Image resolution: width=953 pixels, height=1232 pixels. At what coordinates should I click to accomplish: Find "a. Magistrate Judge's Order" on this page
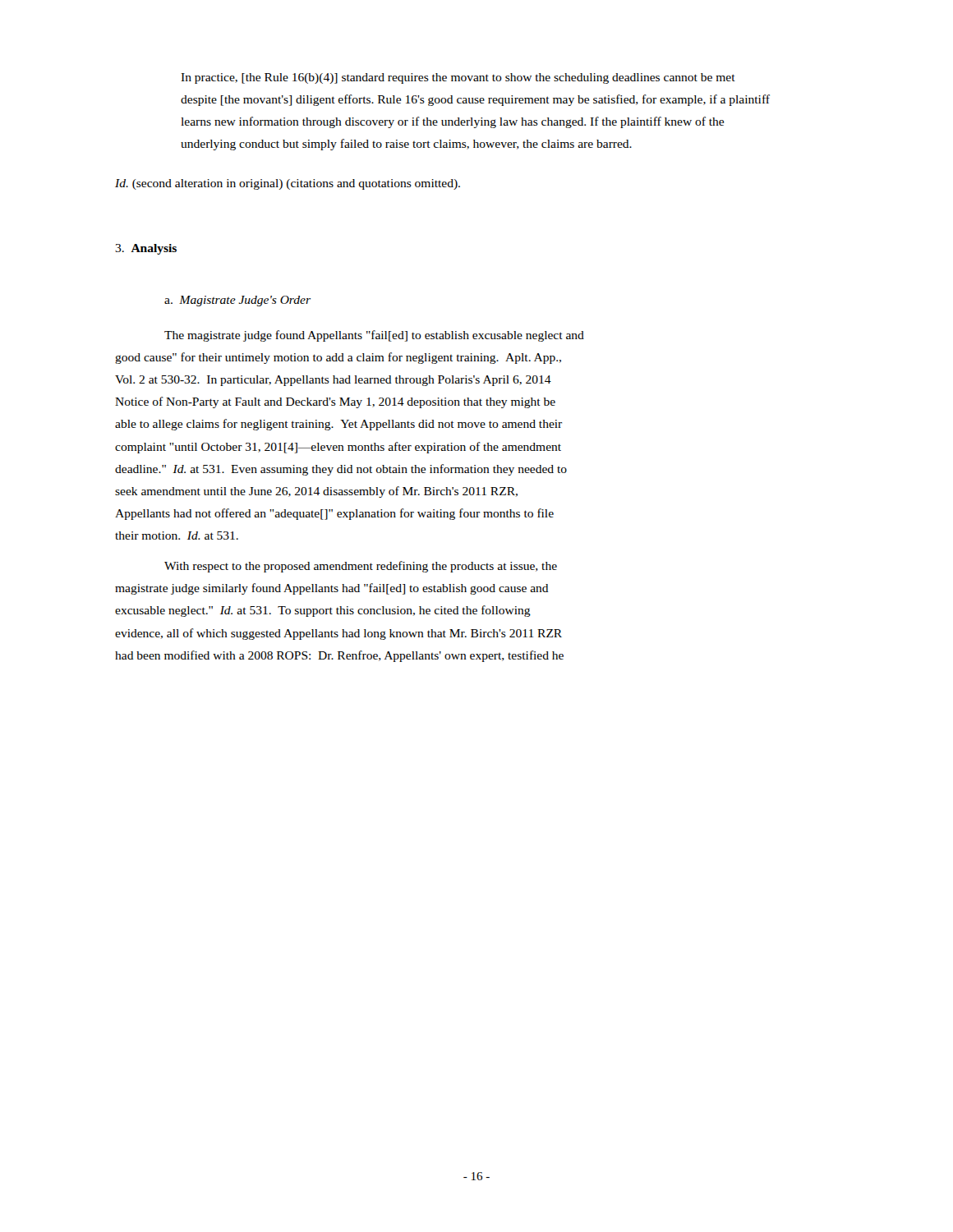pyautogui.click(x=237, y=299)
